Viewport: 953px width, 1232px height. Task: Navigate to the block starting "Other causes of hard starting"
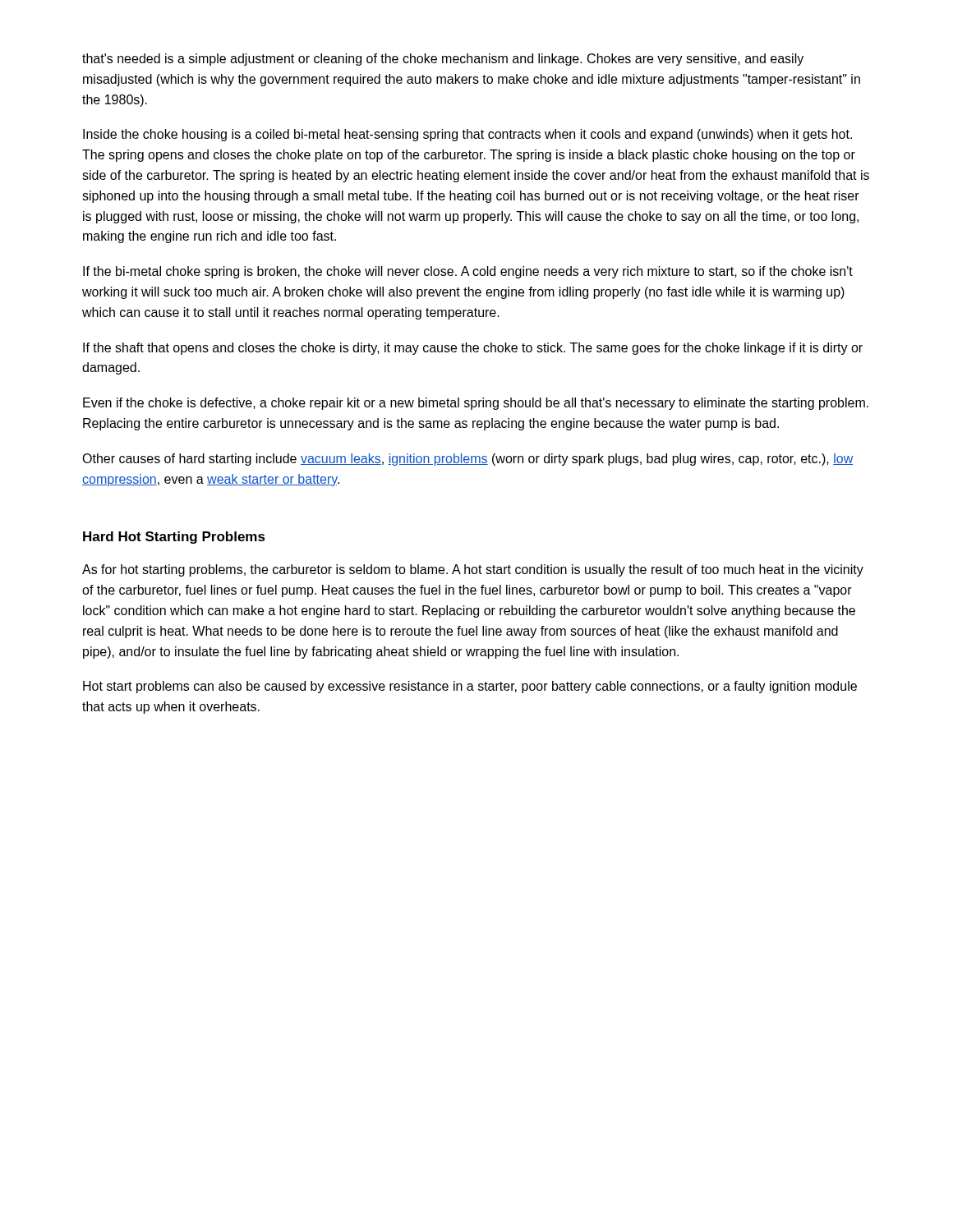pos(468,469)
